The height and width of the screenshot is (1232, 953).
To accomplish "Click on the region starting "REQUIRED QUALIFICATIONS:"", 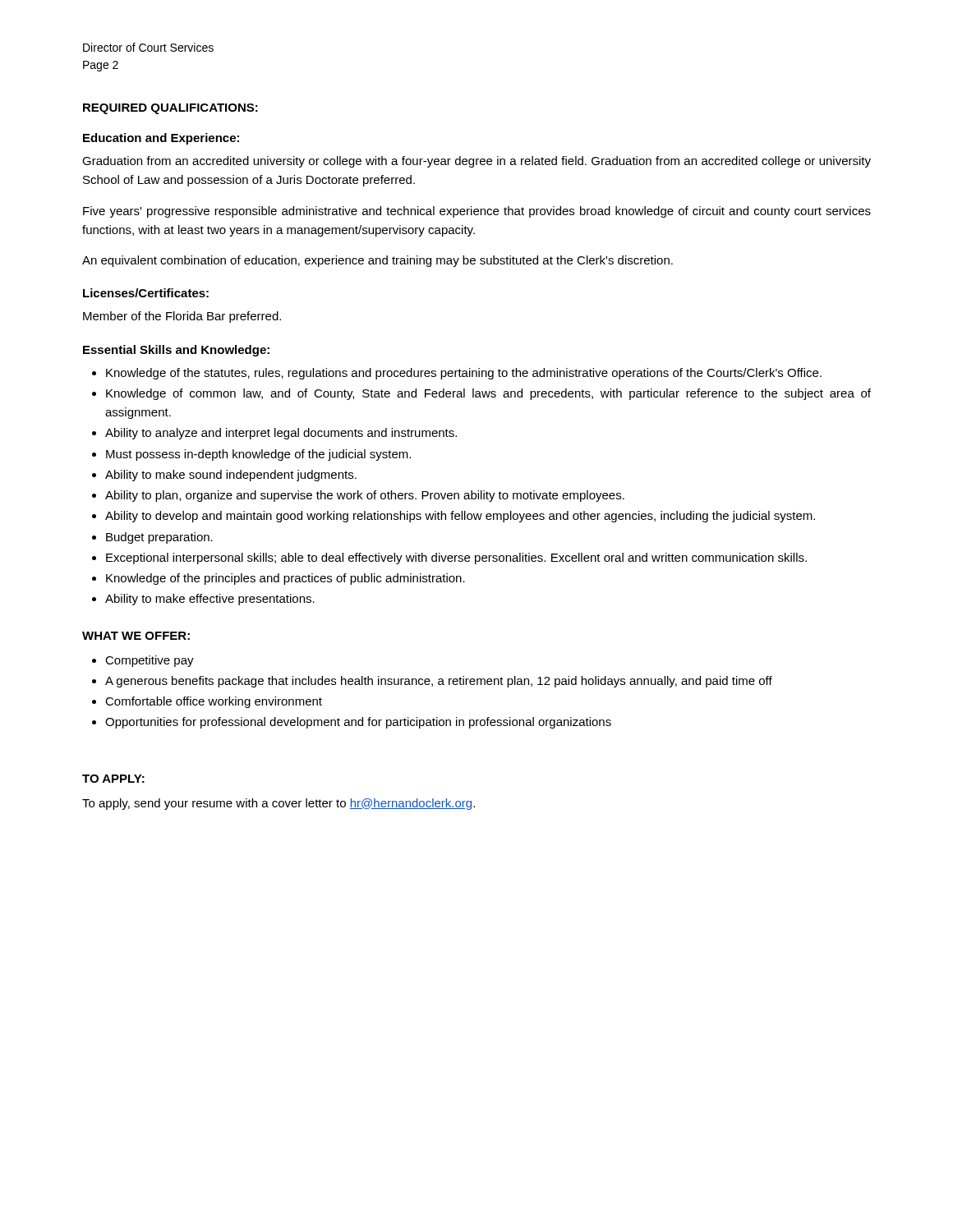I will tap(170, 107).
